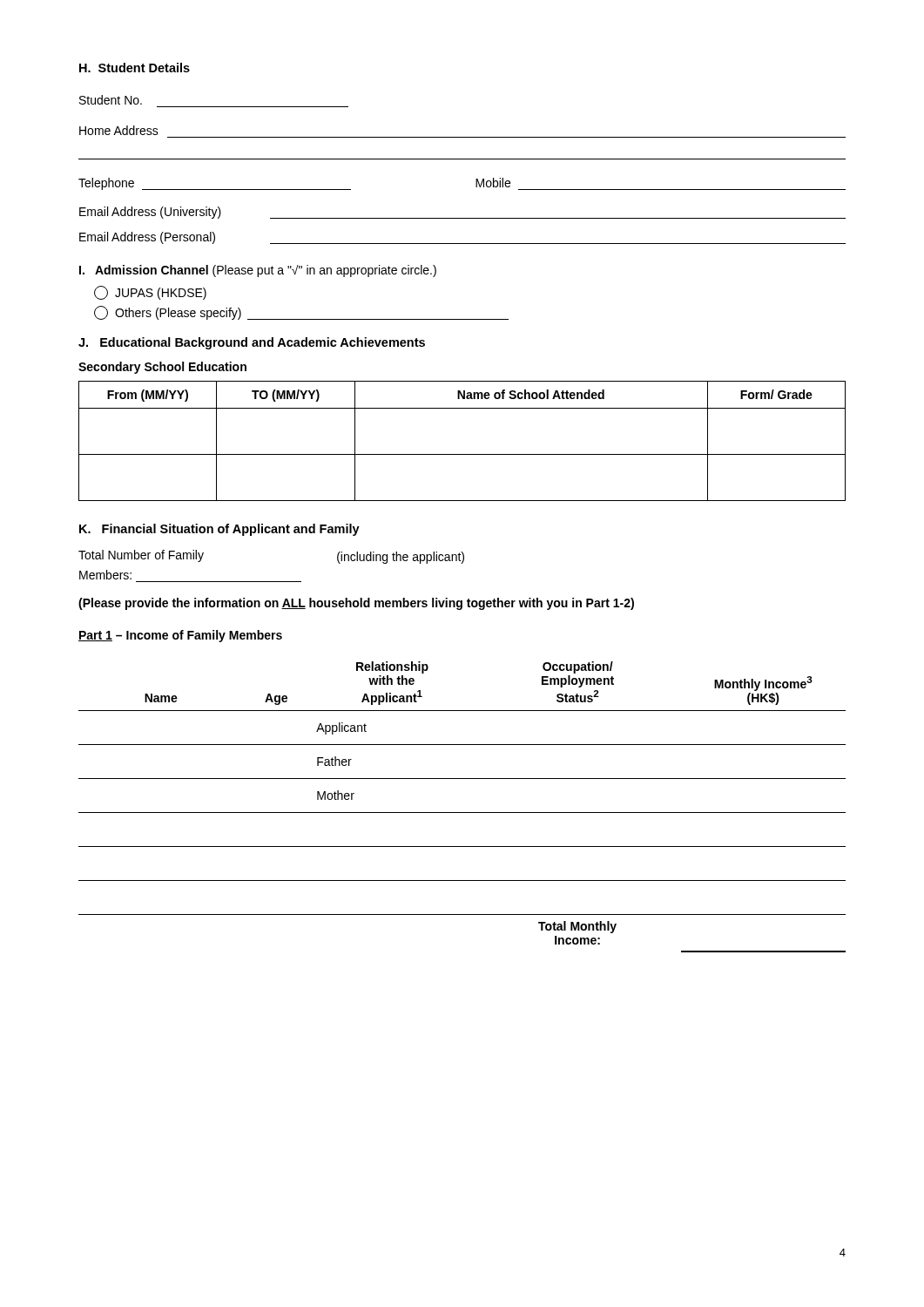
Task: Point to the block beginning "(Please provide the information on"
Action: tap(356, 603)
